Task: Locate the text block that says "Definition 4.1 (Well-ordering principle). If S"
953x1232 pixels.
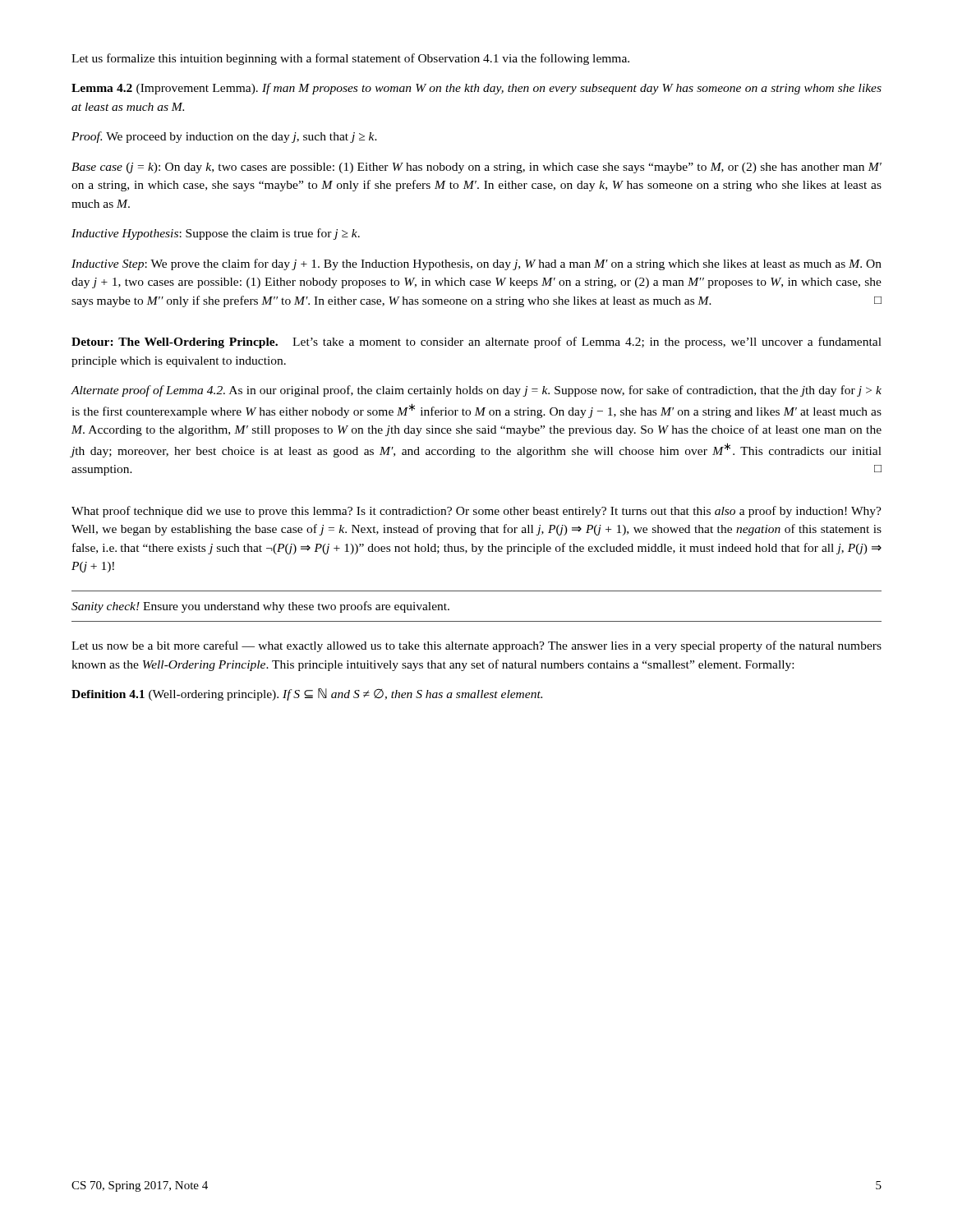Action: (308, 694)
